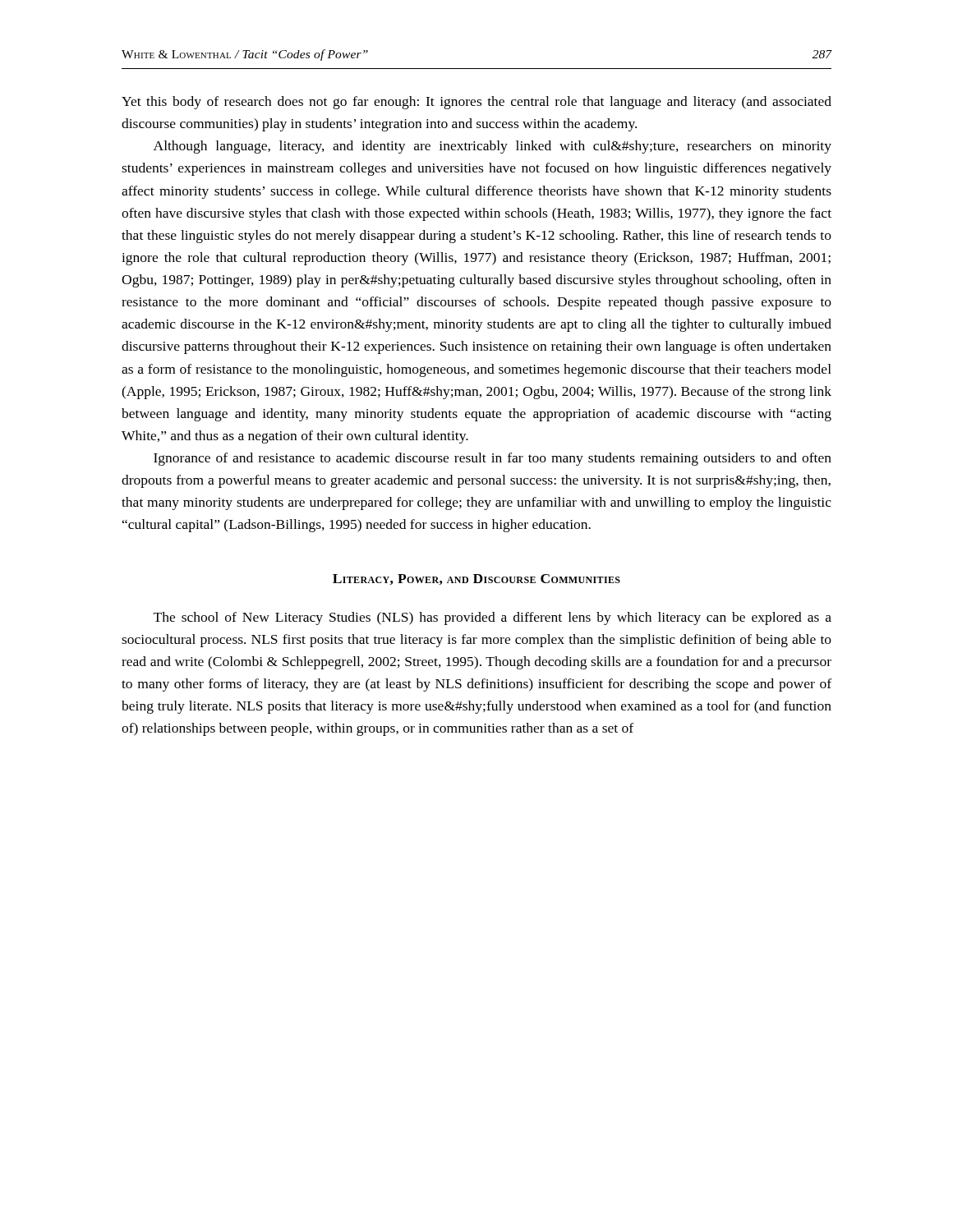The image size is (953, 1232).
Task: Where is the passage that starts "Yet this body"?
Action: pyautogui.click(x=476, y=113)
